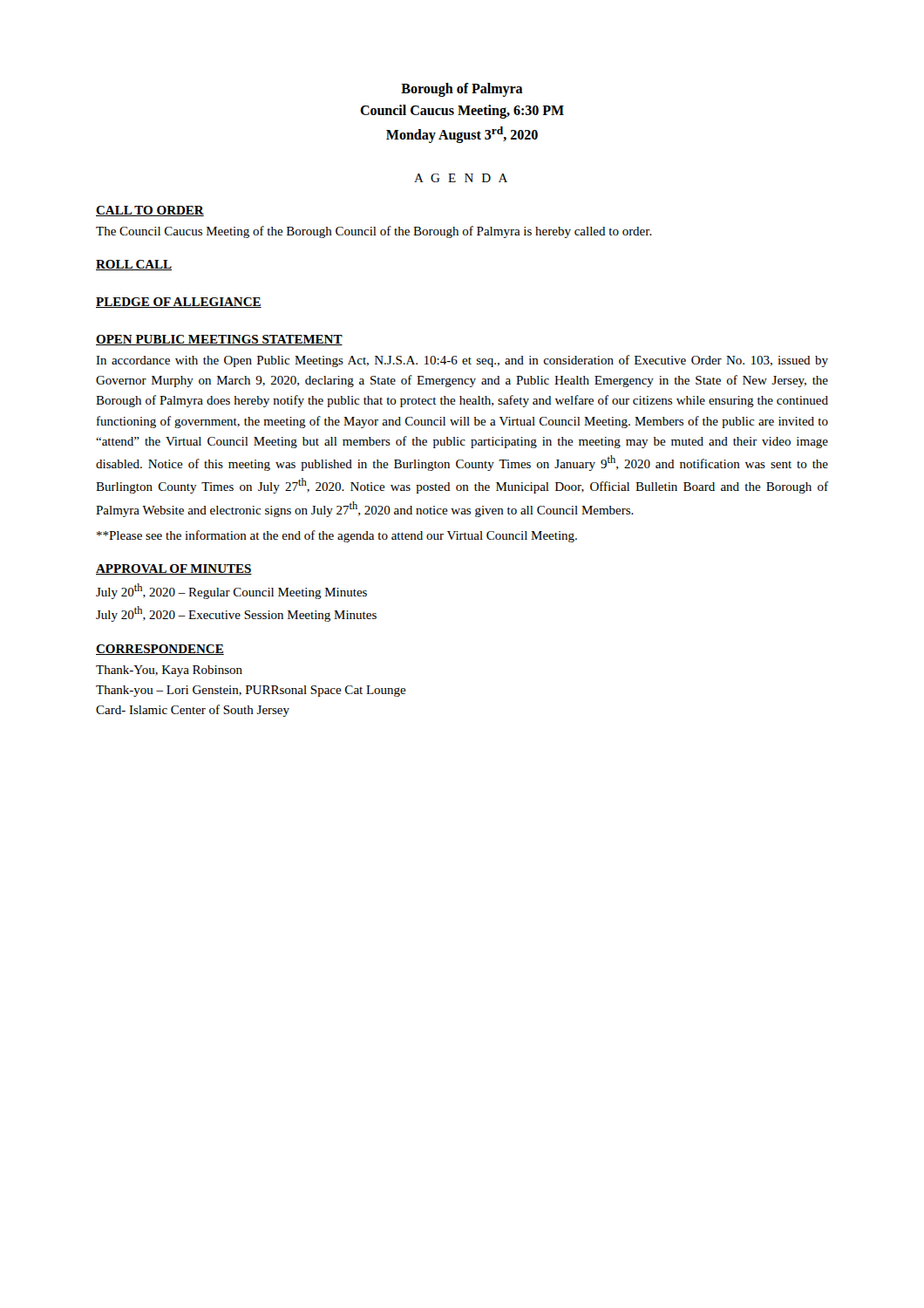The image size is (924, 1308).
Task: Click on the region starting "Borough of Palmyra"
Action: click(x=462, y=112)
